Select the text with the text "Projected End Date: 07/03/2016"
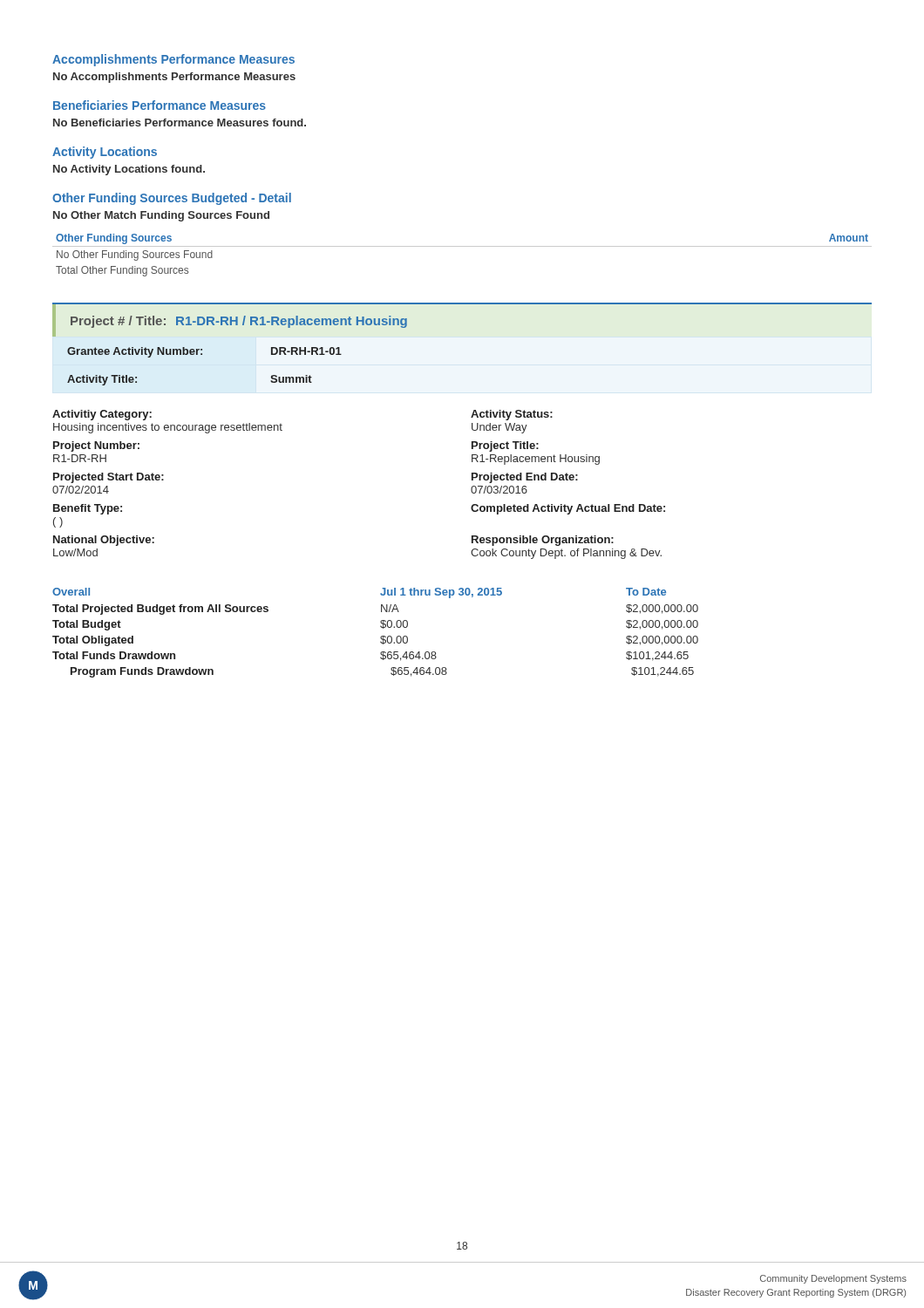 [x=525, y=483]
